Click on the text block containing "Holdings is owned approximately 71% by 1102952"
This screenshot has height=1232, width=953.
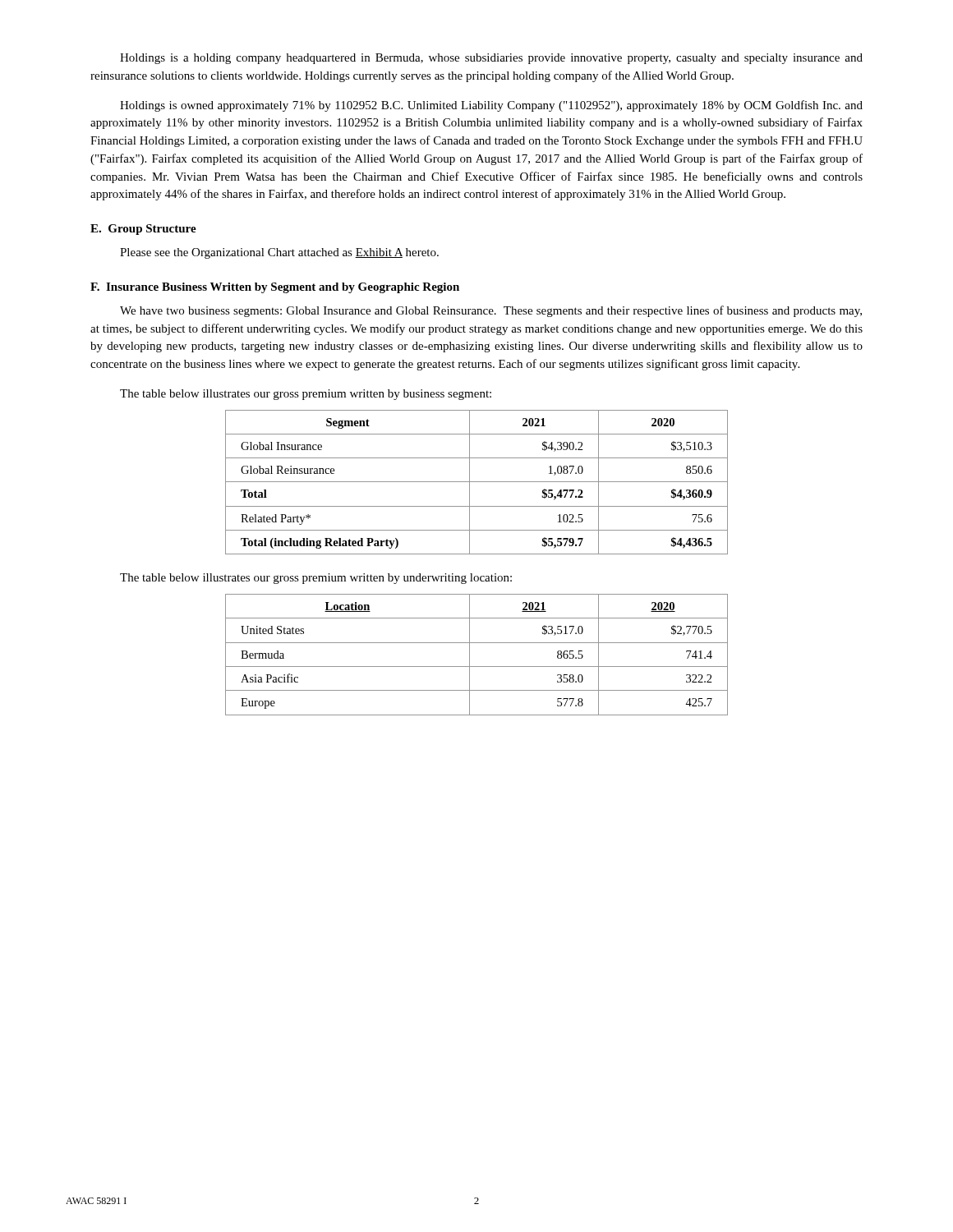click(476, 150)
